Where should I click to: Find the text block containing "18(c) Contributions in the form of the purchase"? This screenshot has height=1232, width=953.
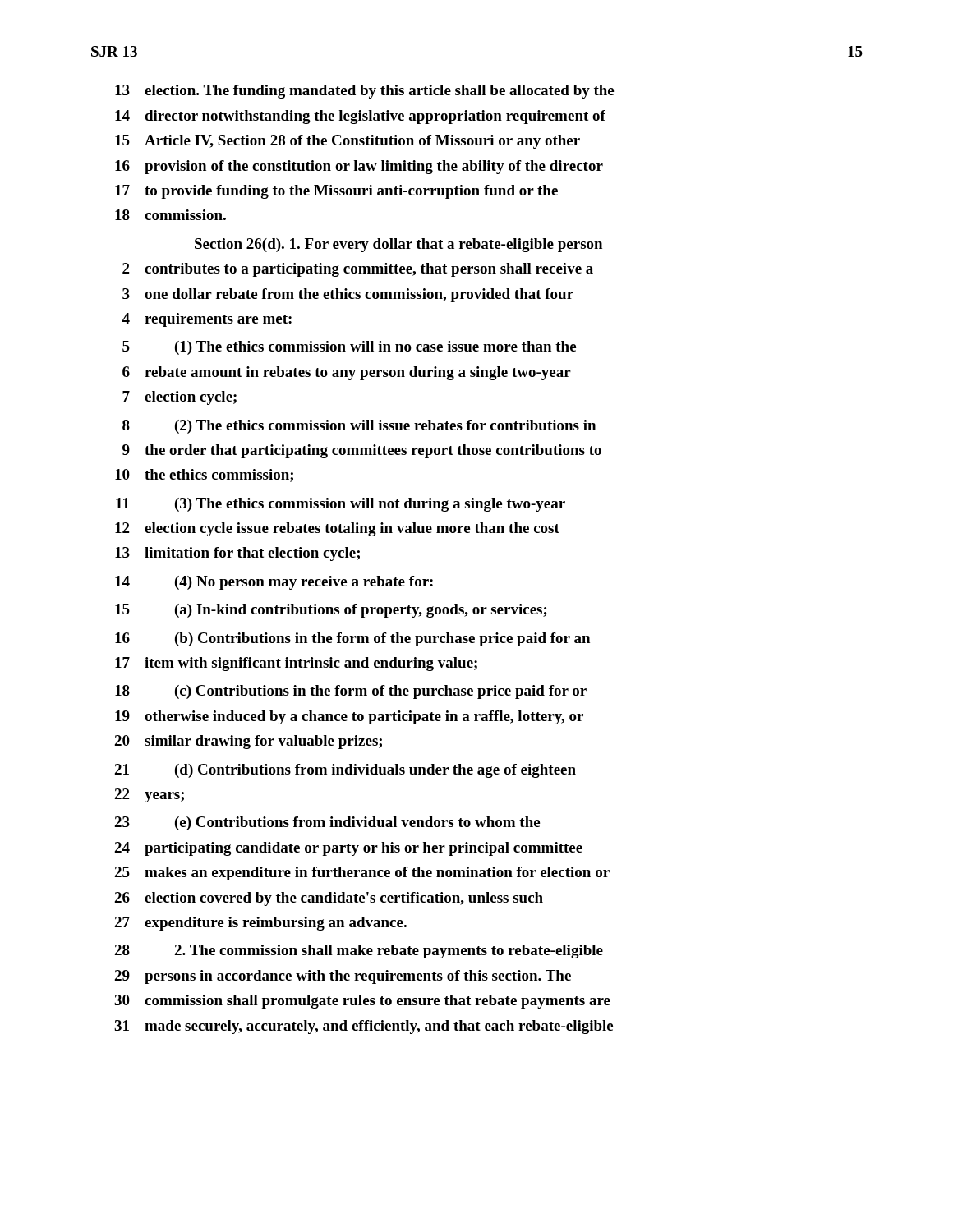pyautogui.click(x=476, y=716)
